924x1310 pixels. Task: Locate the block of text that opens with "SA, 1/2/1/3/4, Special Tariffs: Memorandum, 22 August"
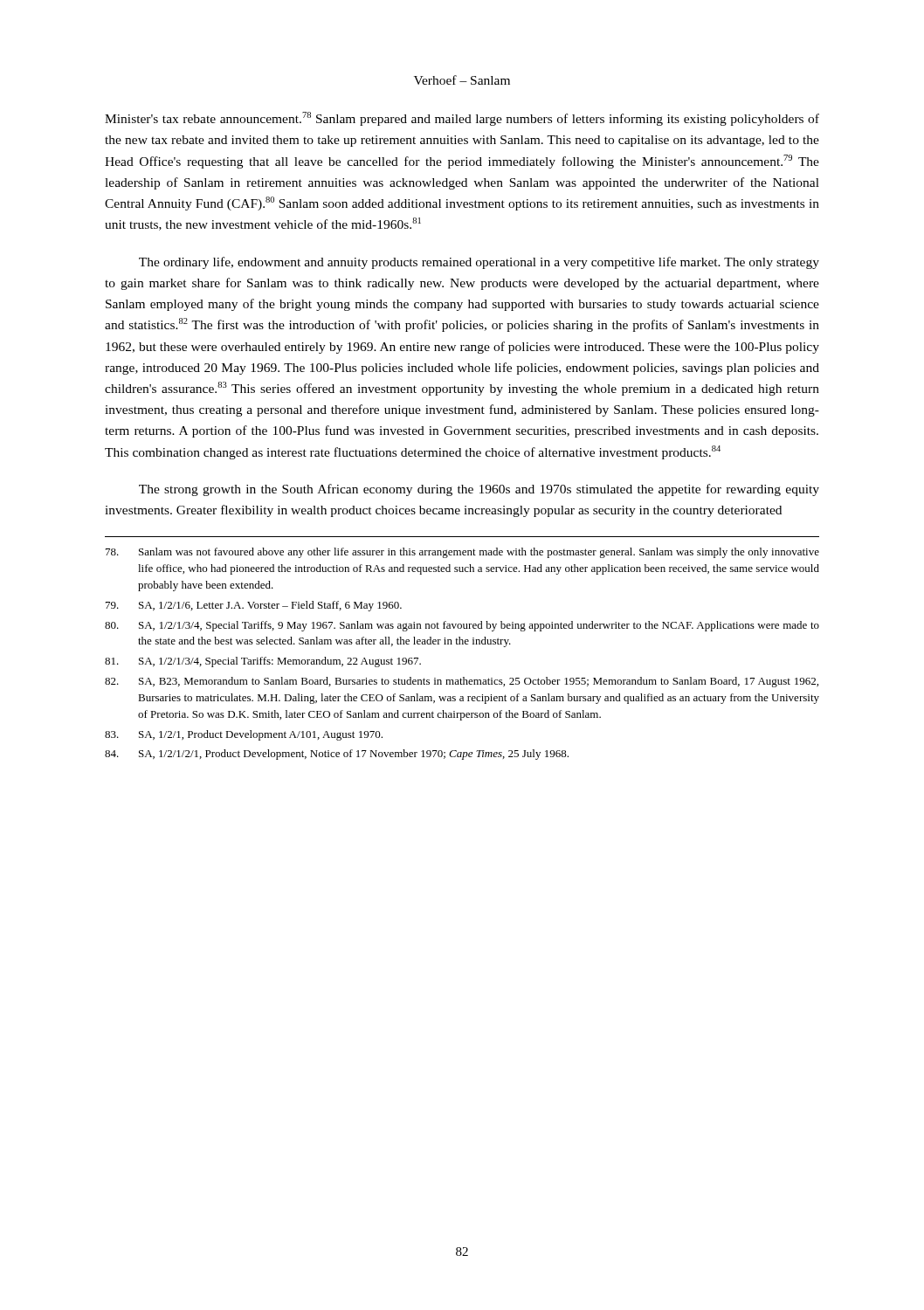tap(263, 662)
